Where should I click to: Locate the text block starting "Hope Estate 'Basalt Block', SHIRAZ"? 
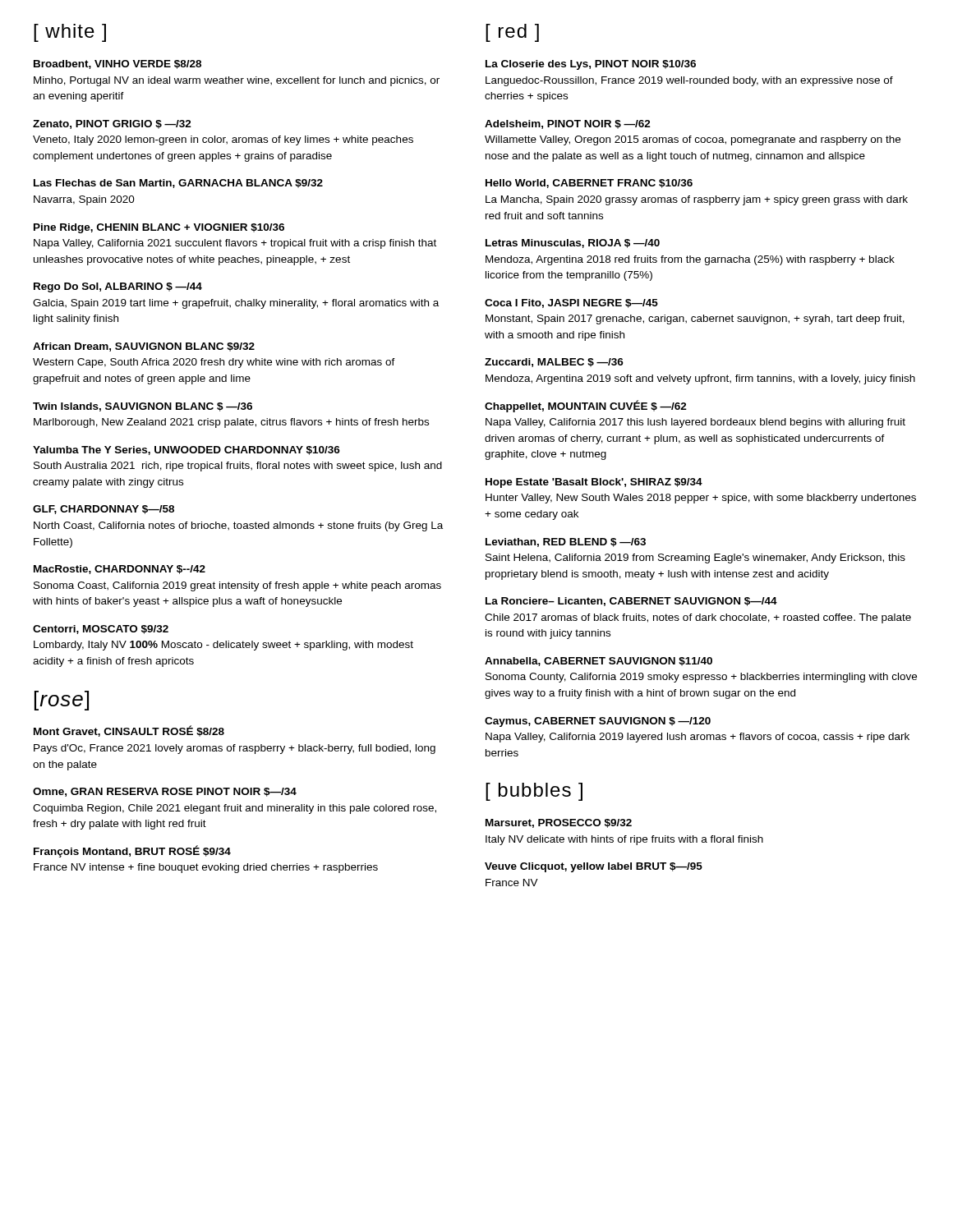click(x=702, y=498)
